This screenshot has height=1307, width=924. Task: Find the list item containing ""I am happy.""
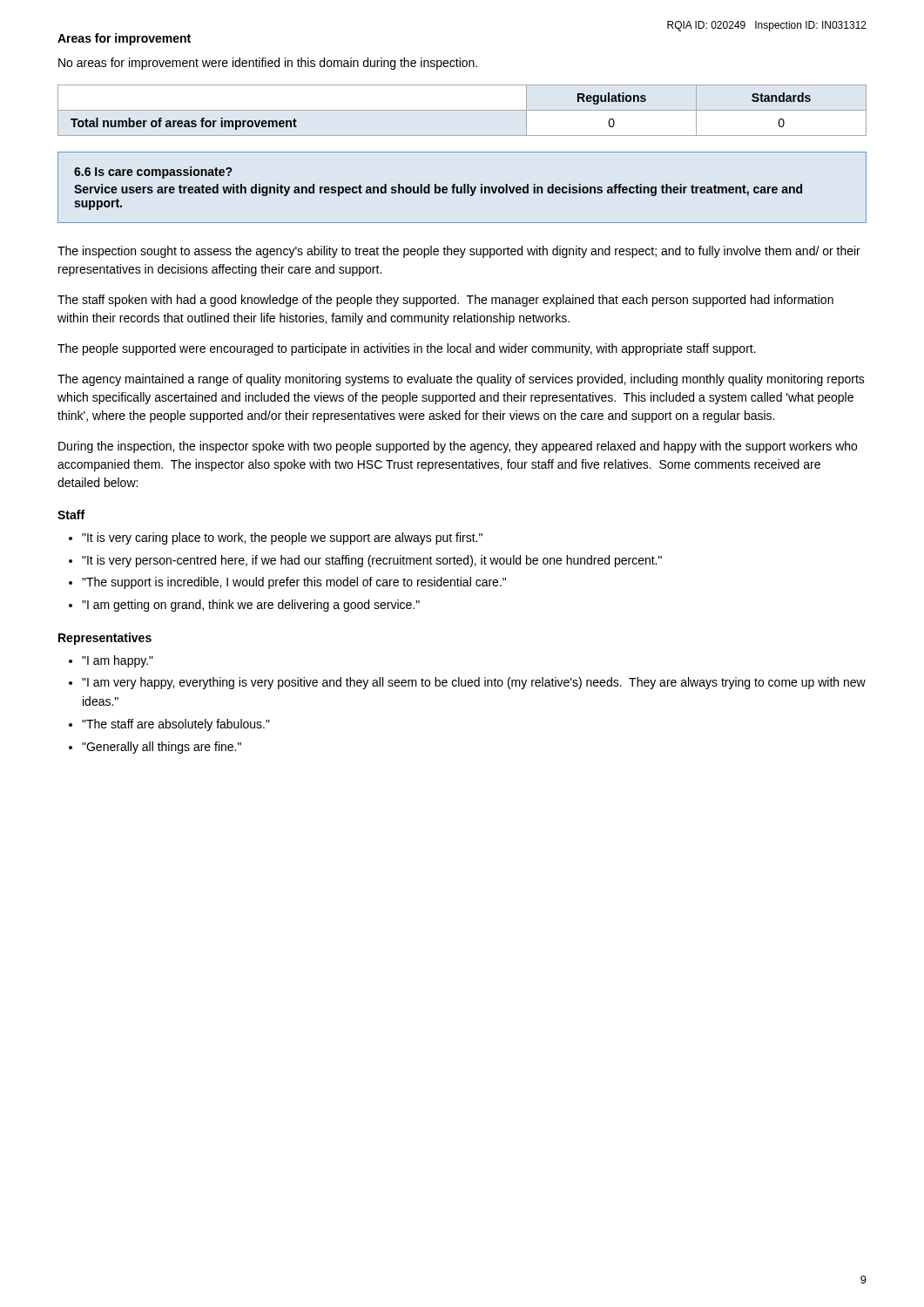[118, 660]
